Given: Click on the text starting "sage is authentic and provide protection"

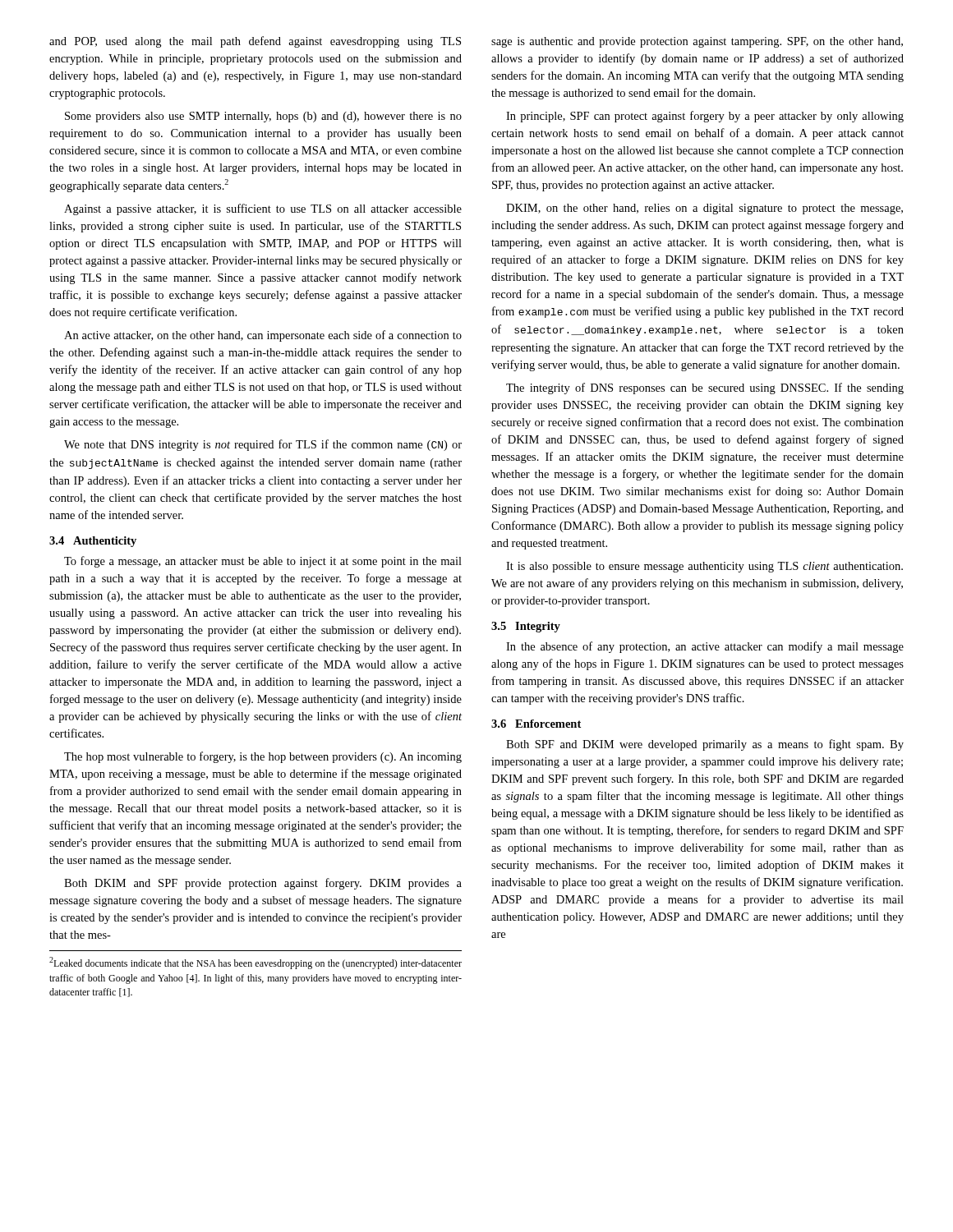Looking at the screenshot, I should point(698,321).
